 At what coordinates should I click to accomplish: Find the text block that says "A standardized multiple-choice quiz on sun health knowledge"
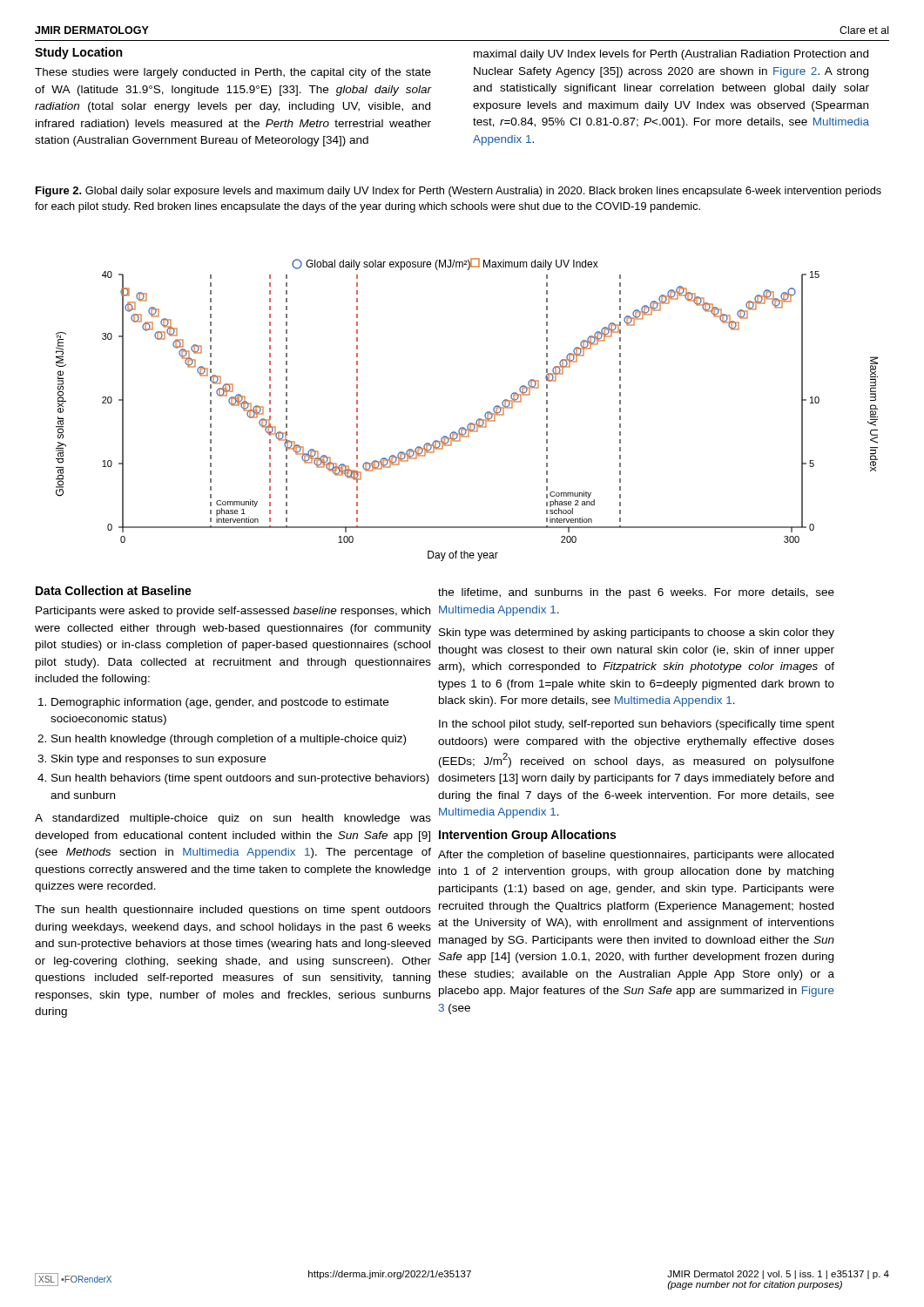tap(233, 852)
